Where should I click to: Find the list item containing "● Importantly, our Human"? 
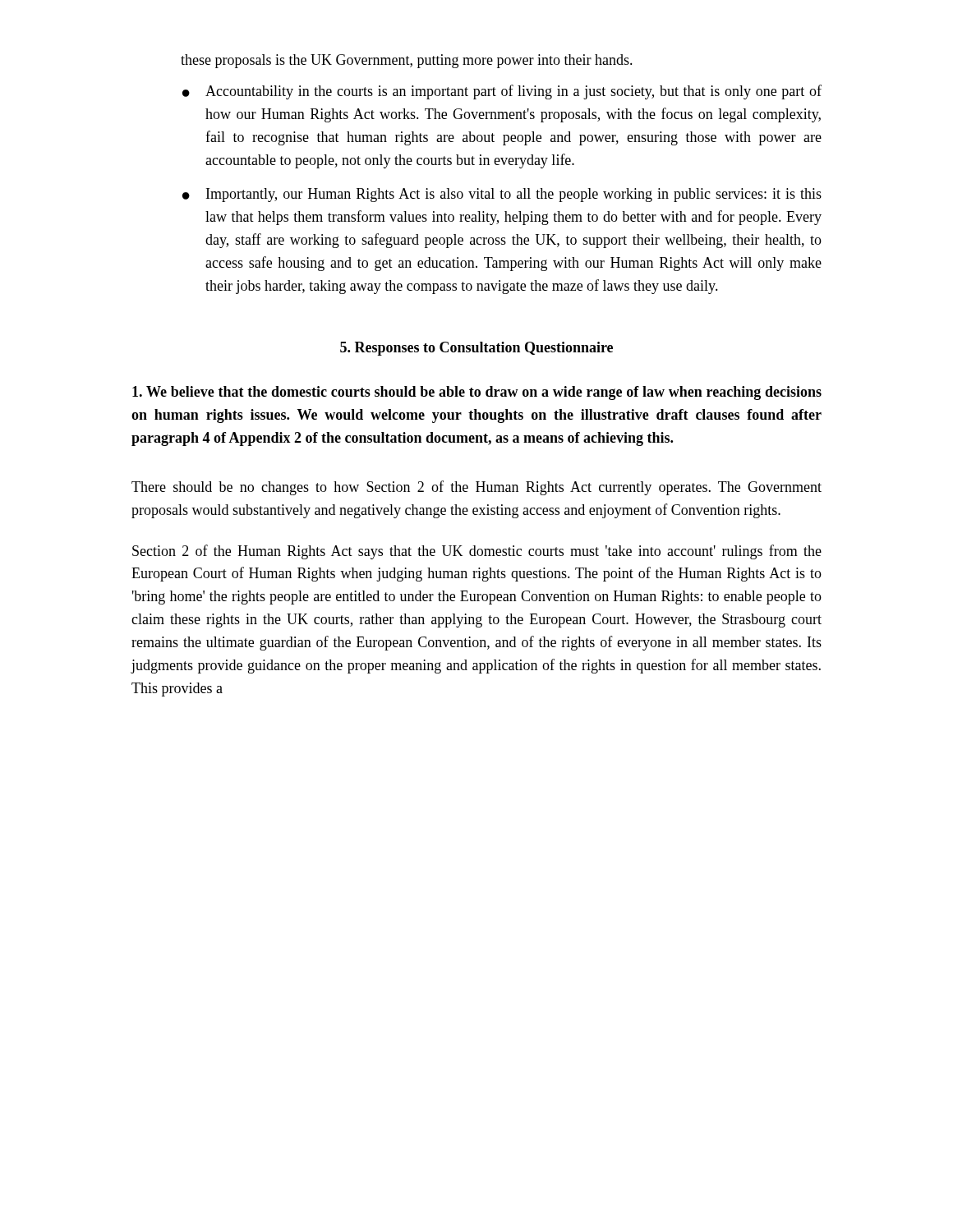tap(501, 241)
